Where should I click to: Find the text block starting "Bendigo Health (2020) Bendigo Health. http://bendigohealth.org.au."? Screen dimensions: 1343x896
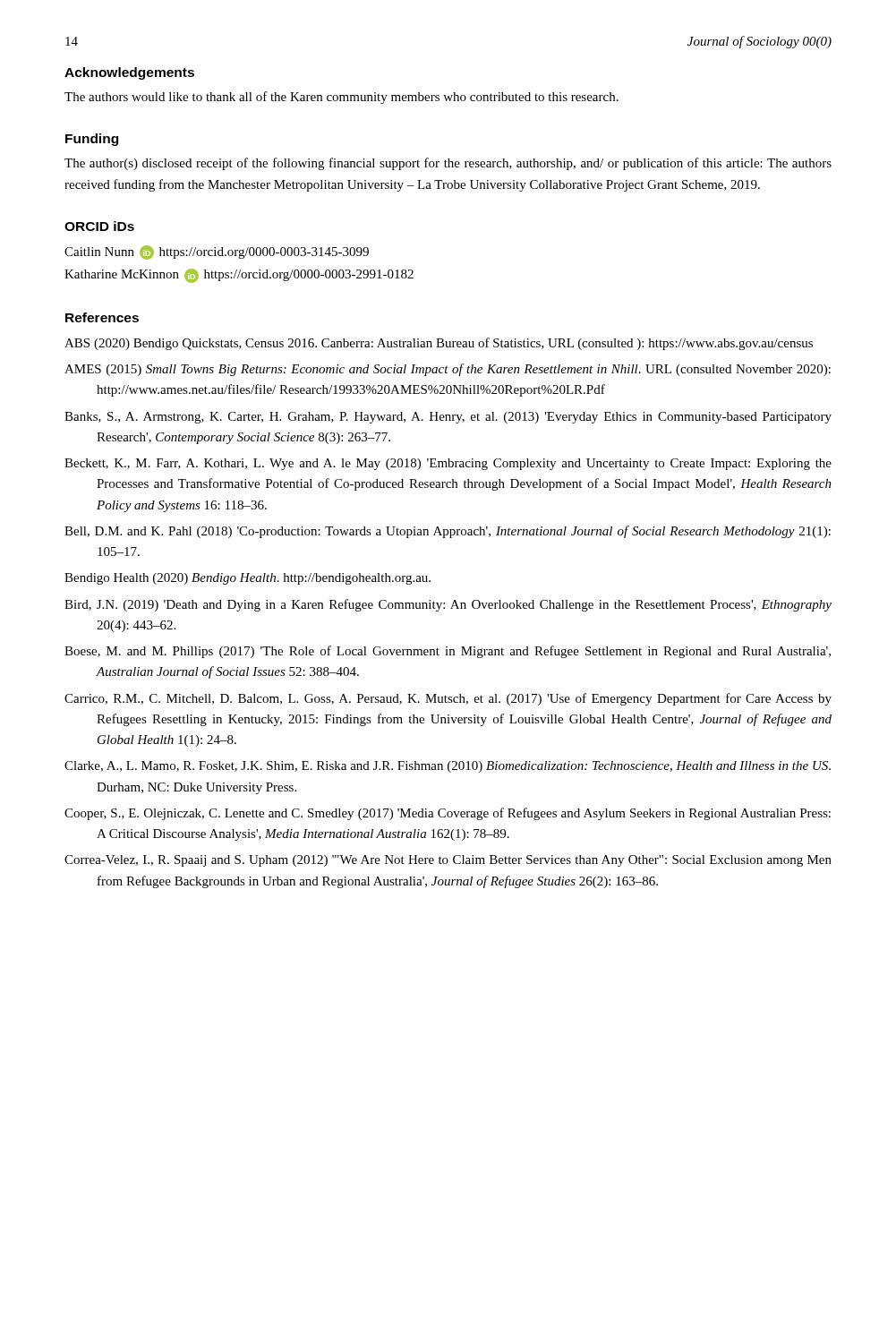click(x=248, y=578)
